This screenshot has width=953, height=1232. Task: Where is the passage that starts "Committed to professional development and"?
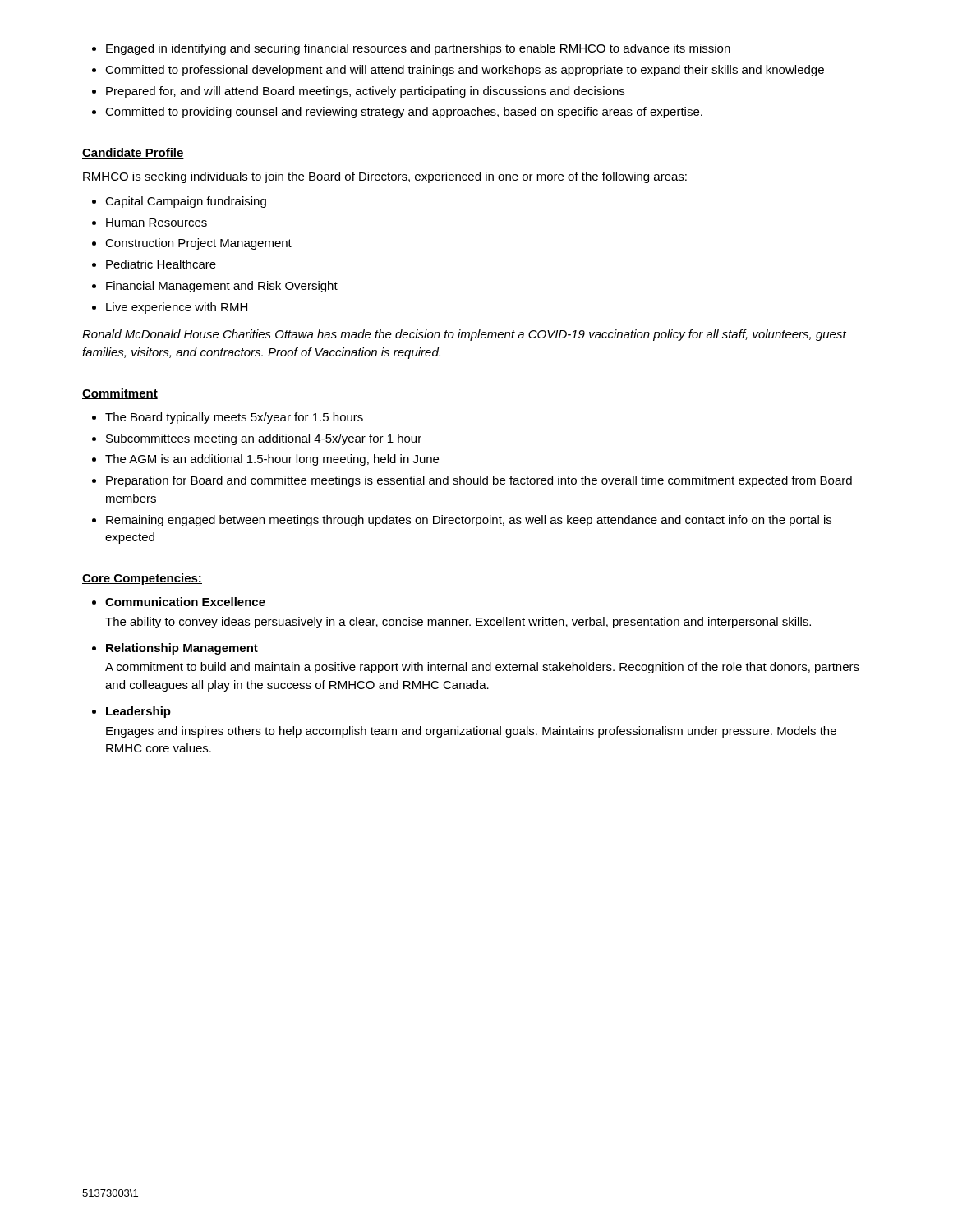click(465, 69)
